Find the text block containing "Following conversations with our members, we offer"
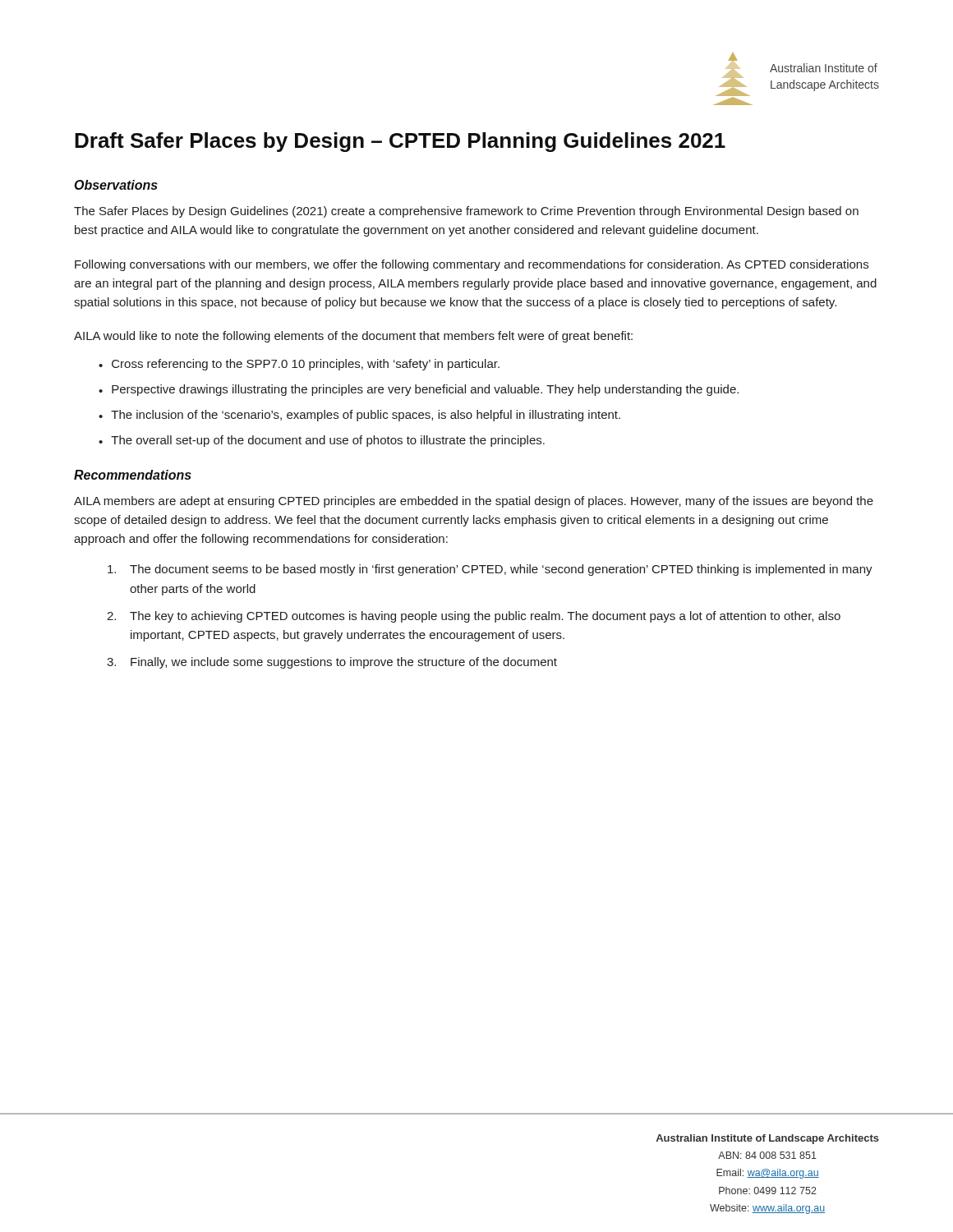This screenshot has width=953, height=1232. (475, 283)
